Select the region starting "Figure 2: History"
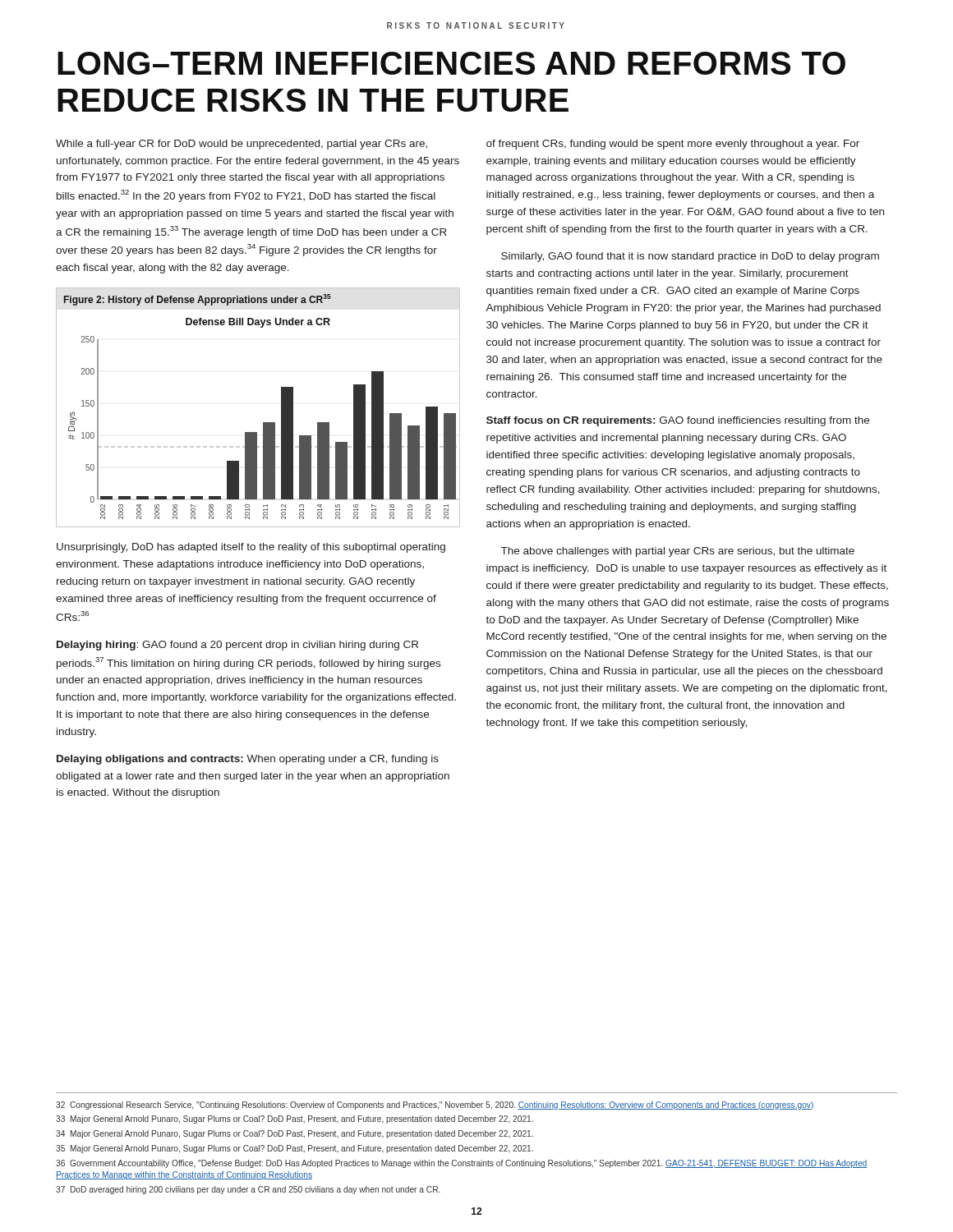Viewport: 953px width, 1232px height. pos(197,299)
